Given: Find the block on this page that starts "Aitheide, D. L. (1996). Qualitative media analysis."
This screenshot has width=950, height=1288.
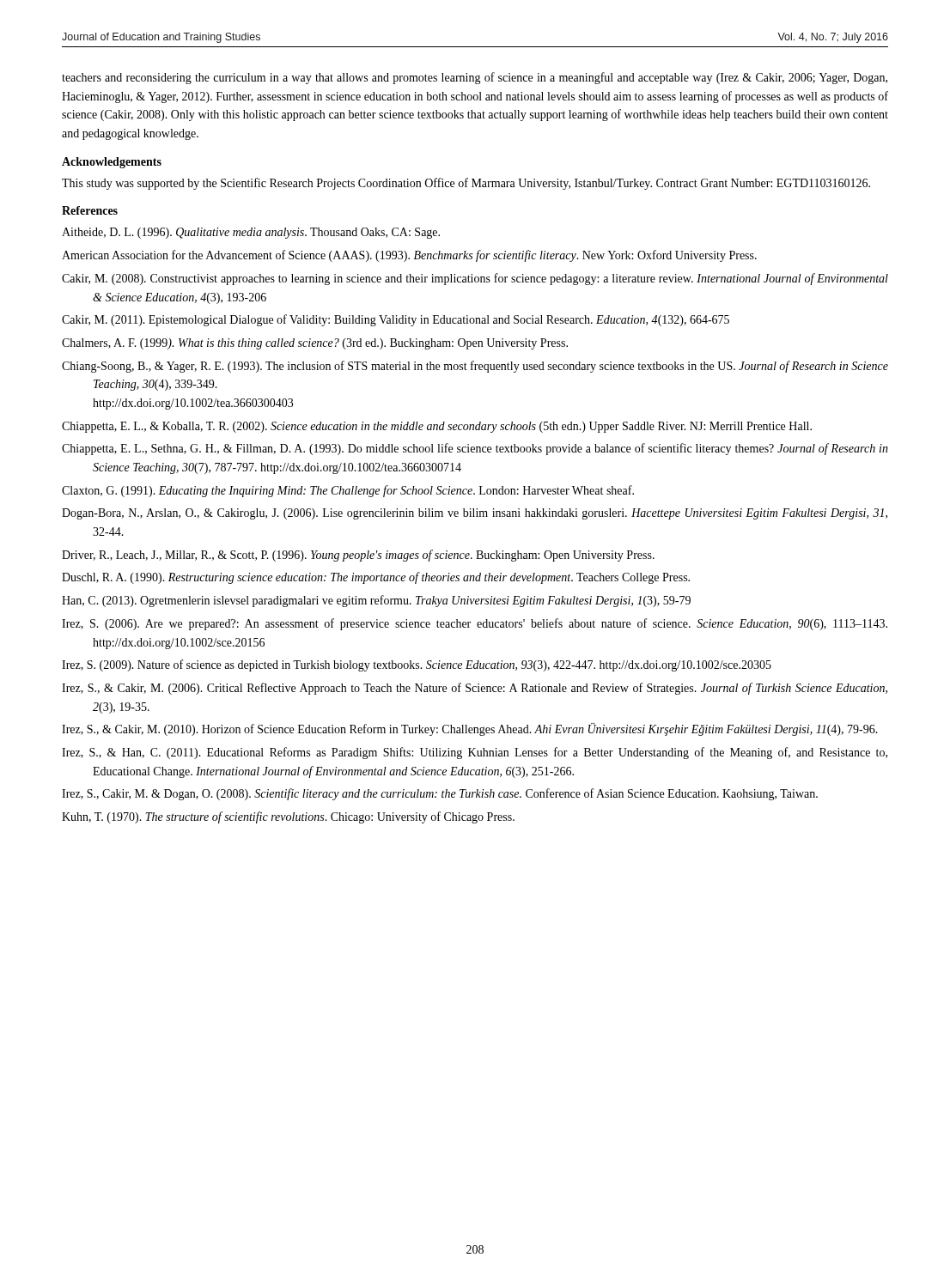Looking at the screenshot, I should [x=251, y=233].
